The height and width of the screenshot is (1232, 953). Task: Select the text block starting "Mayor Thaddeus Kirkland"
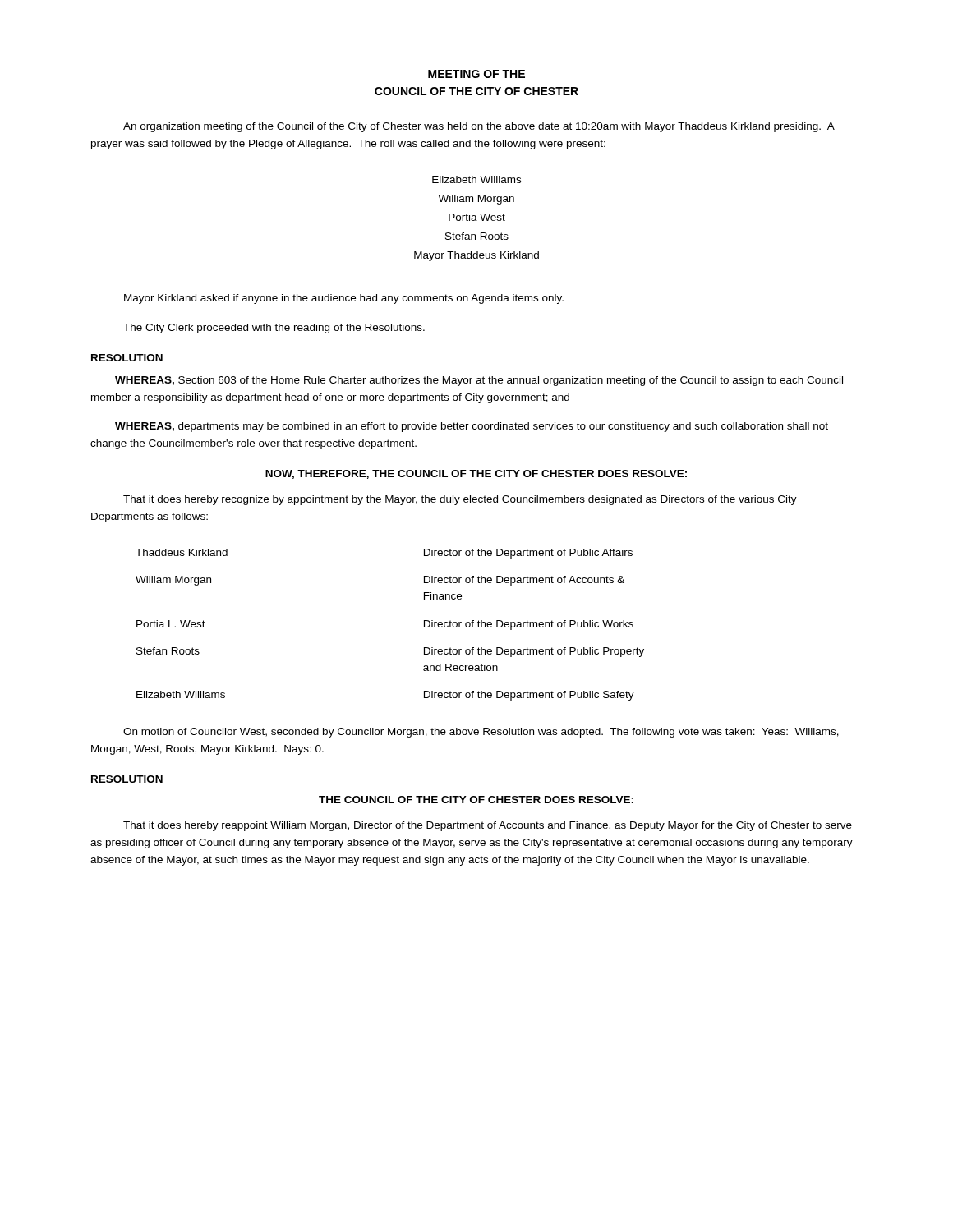tap(476, 255)
